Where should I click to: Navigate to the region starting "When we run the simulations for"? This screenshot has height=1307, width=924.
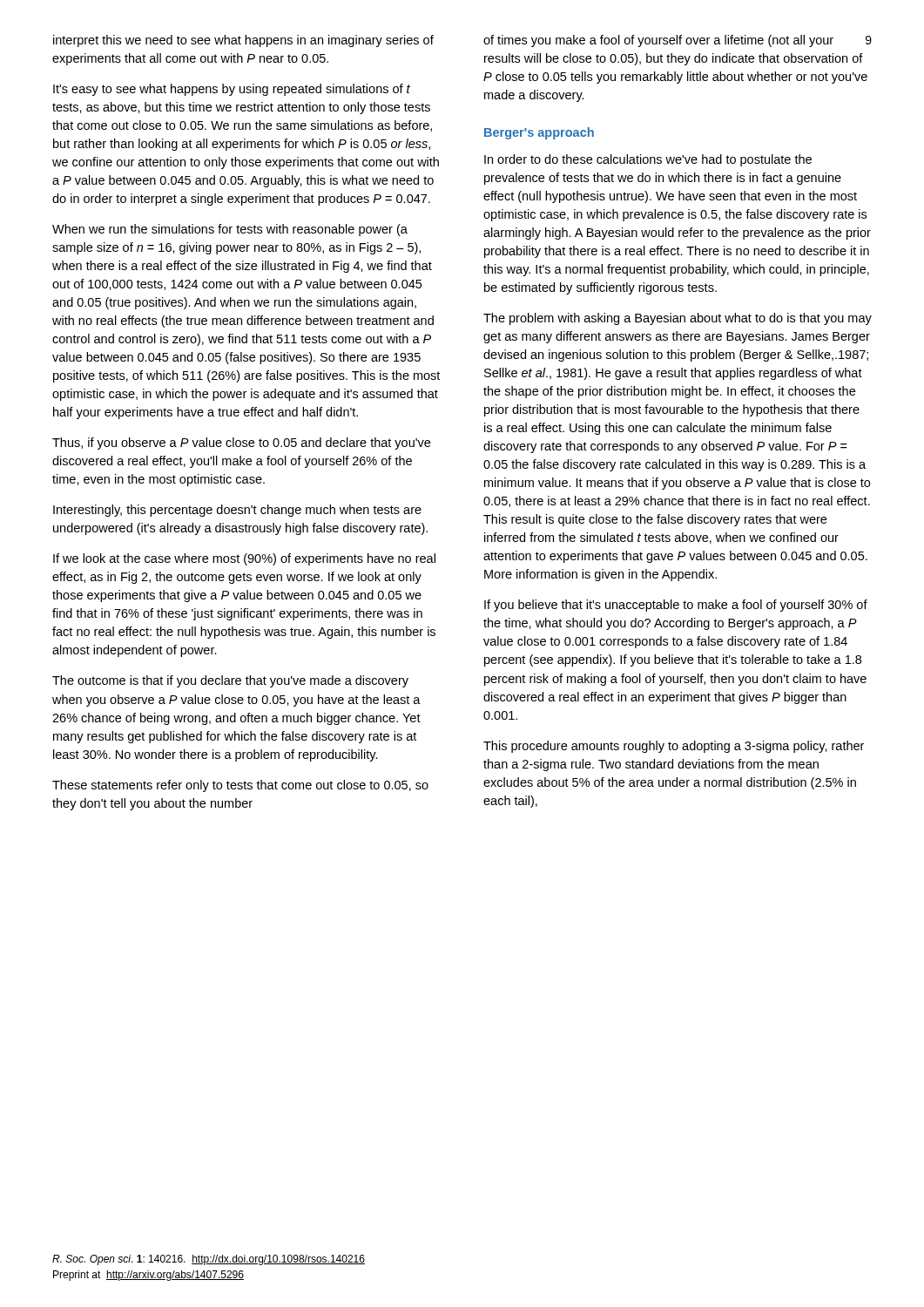tap(246, 321)
